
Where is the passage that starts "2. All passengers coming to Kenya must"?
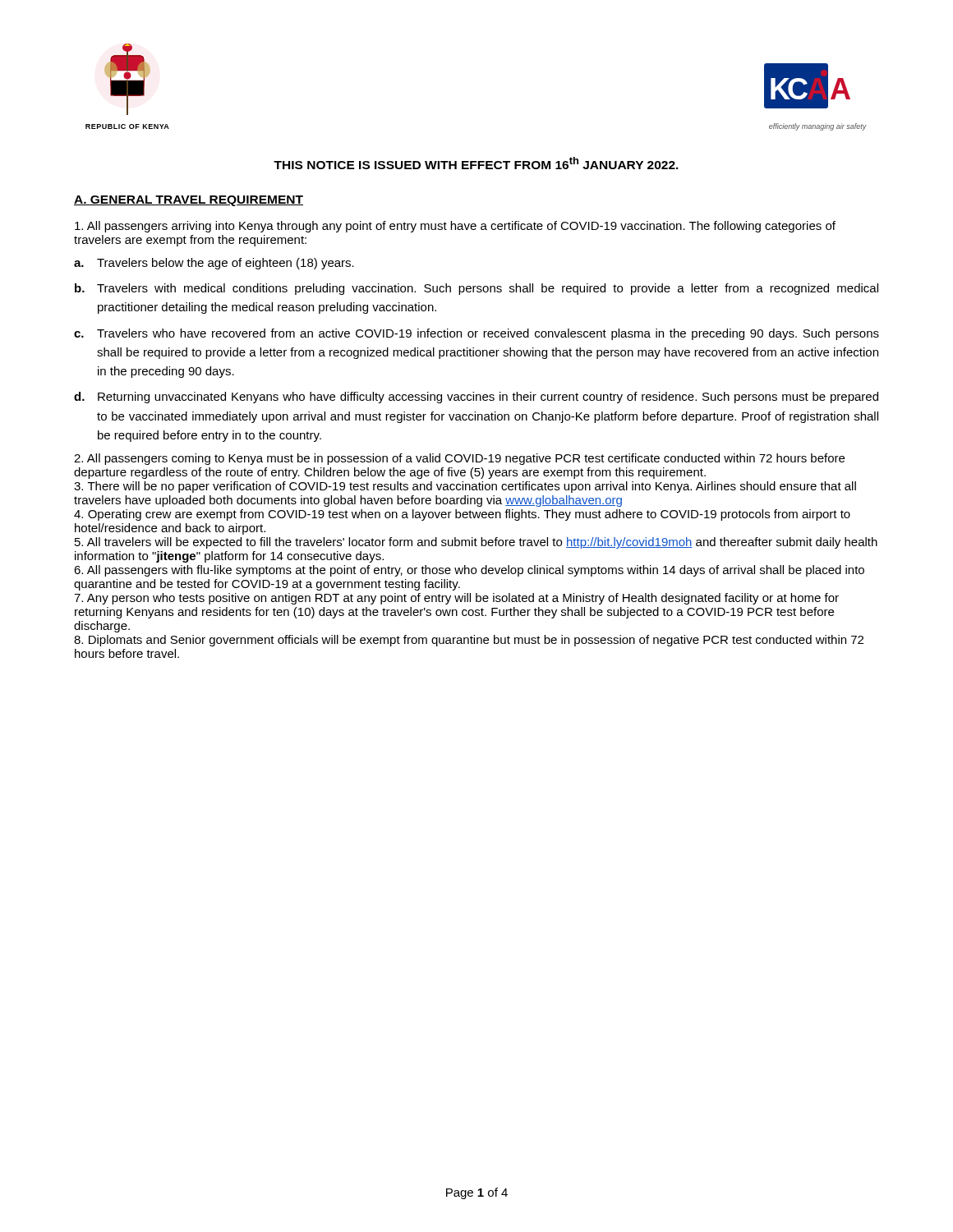[x=476, y=465]
